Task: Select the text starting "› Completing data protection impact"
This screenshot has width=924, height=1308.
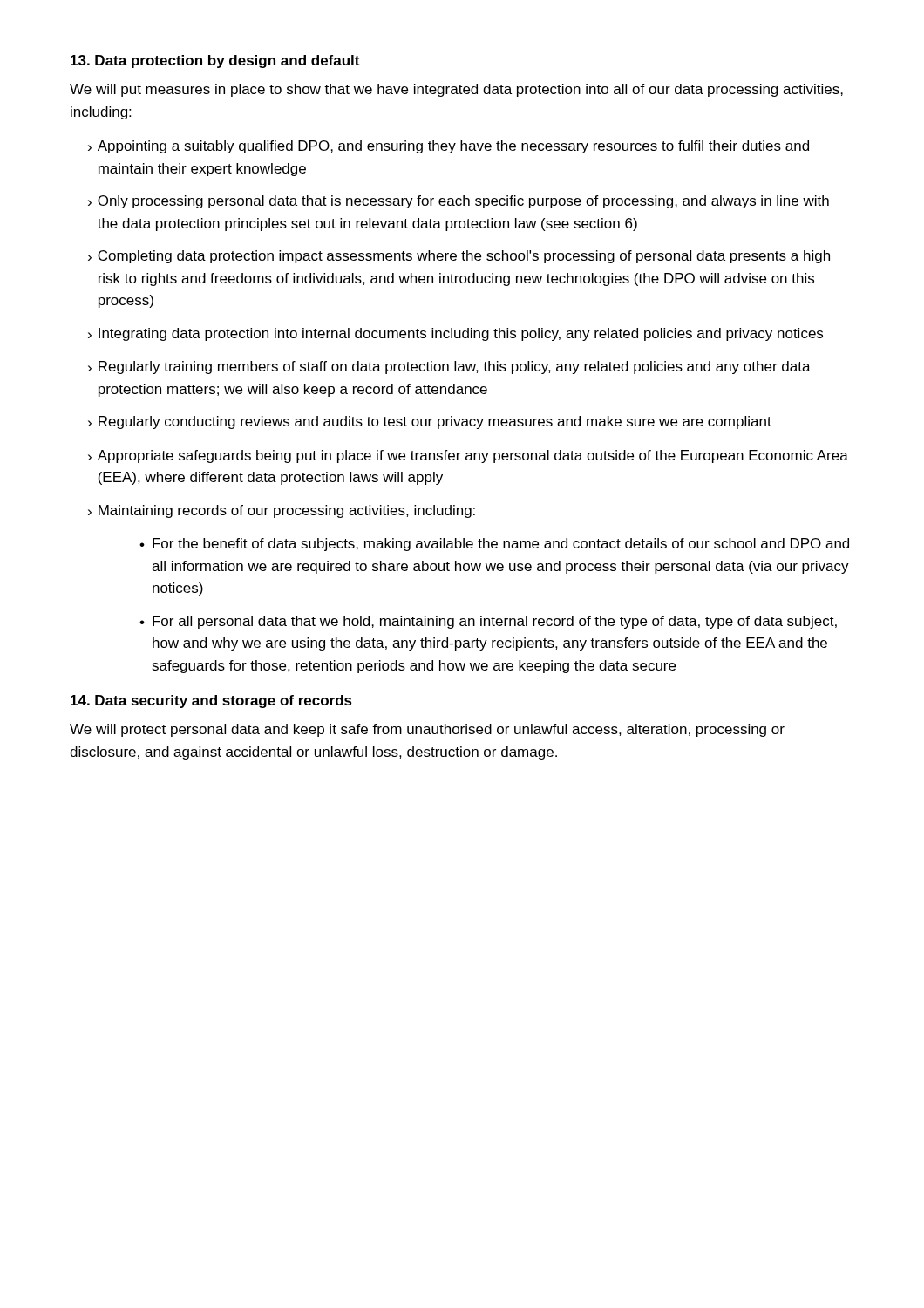Action: click(x=471, y=278)
